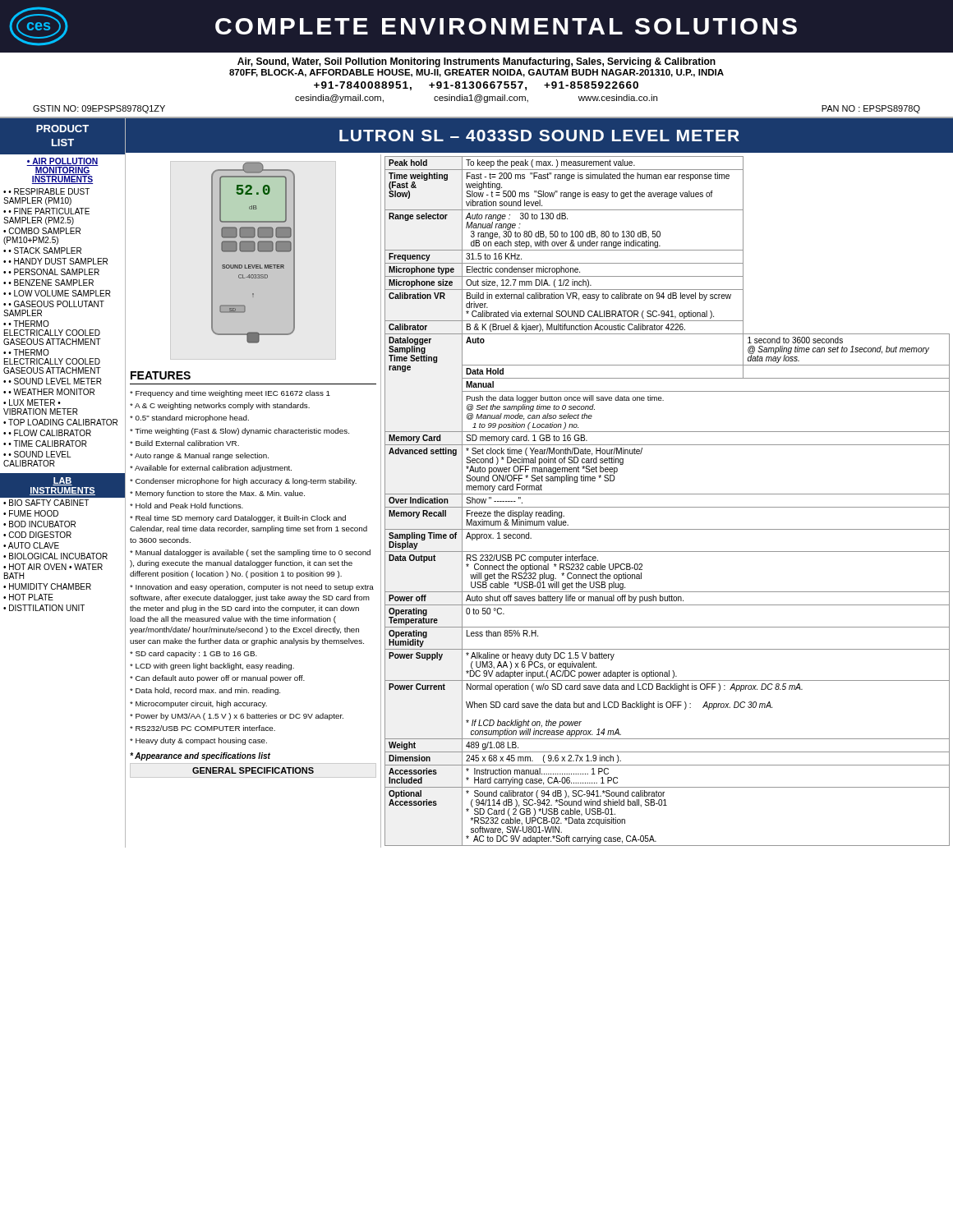Point to the text block starting "• • LOW VOLUME SAMPLER"
The height and width of the screenshot is (1232, 953).
tap(57, 293)
